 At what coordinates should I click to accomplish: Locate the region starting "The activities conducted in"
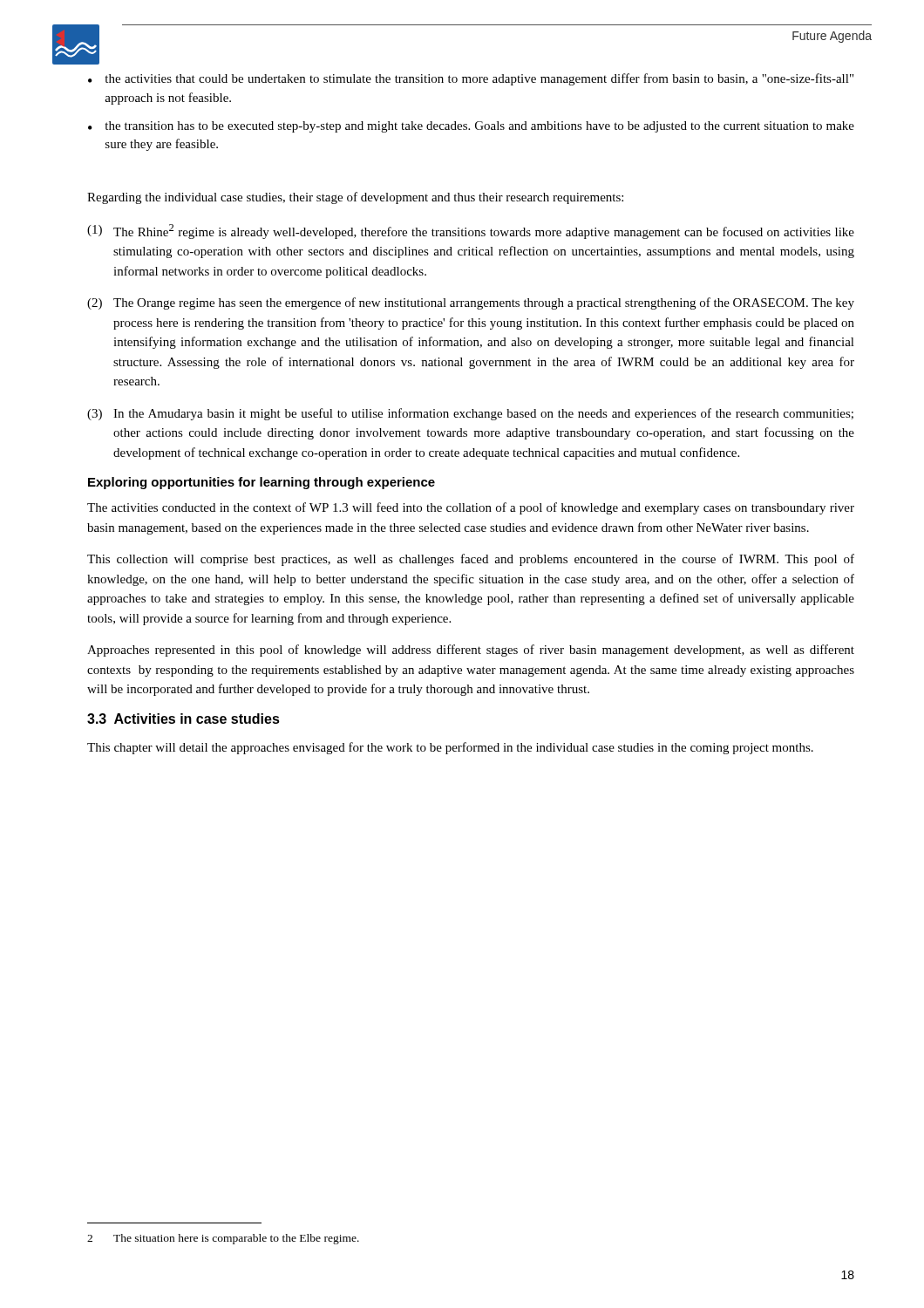coord(471,517)
